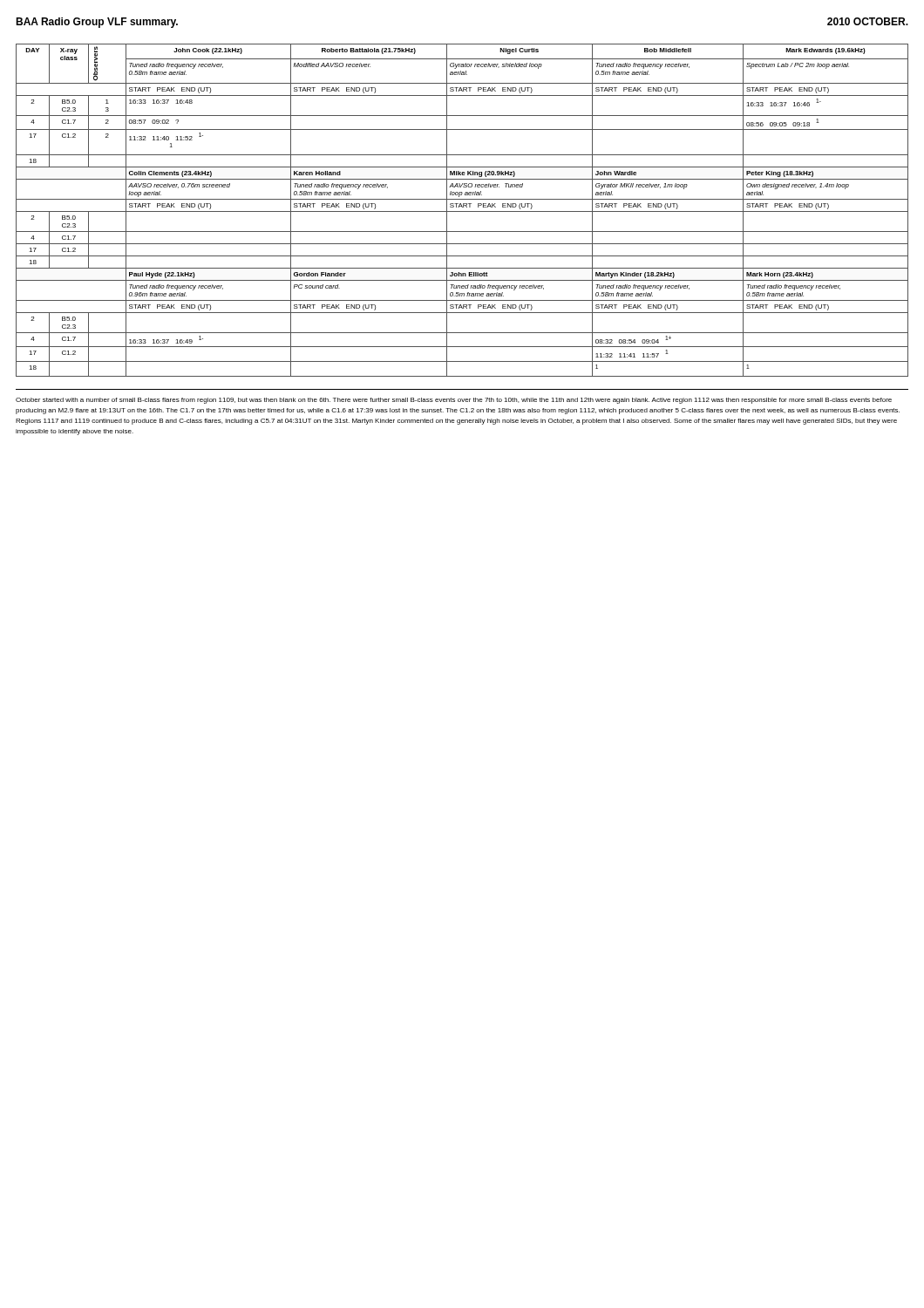The width and height of the screenshot is (924, 1308).
Task: Select the text block starting "October started with a number of small B-class"
Action: [458, 415]
